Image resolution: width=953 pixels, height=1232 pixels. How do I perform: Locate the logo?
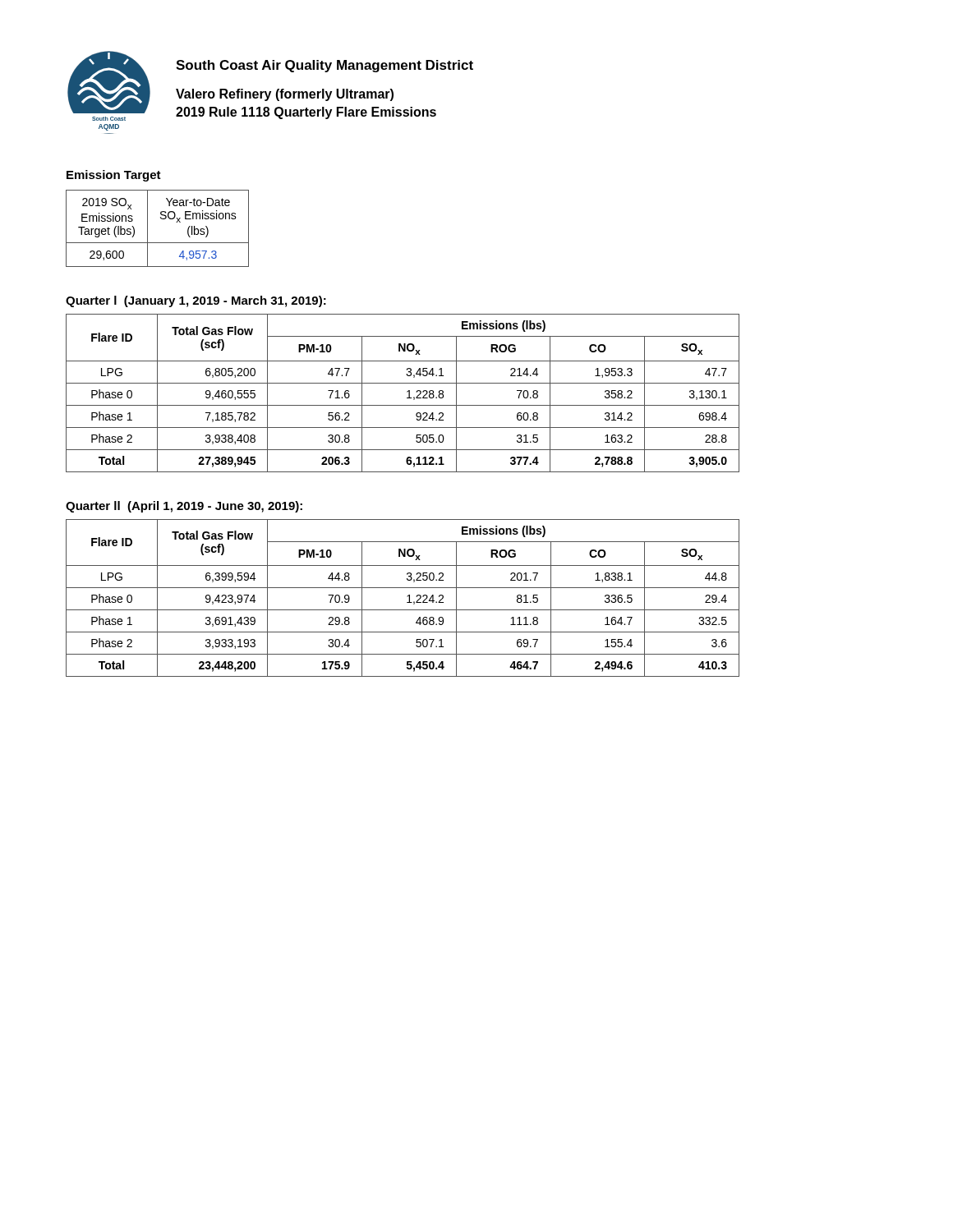tap(111, 94)
